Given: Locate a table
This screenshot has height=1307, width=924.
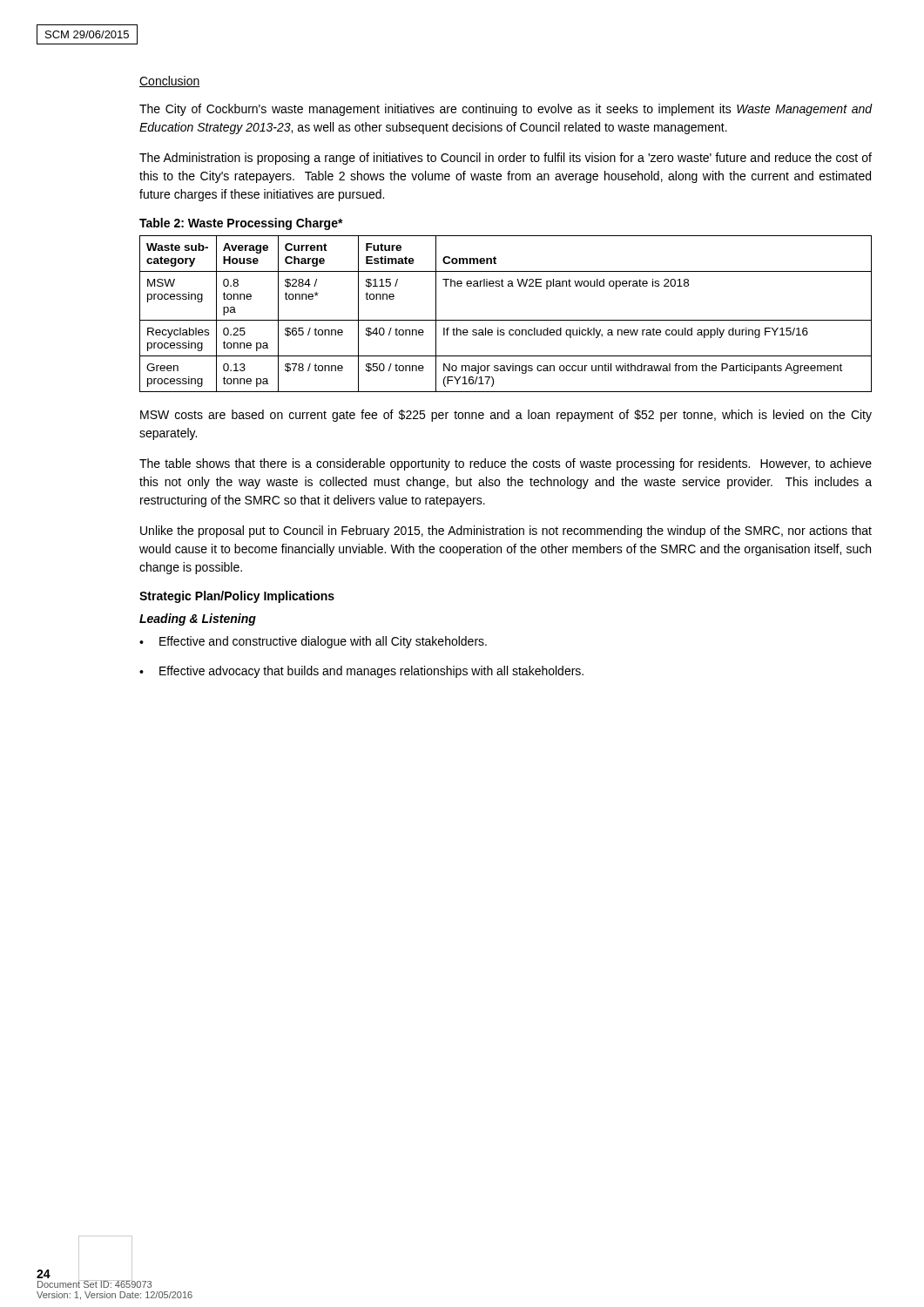Looking at the screenshot, I should coord(506,314).
